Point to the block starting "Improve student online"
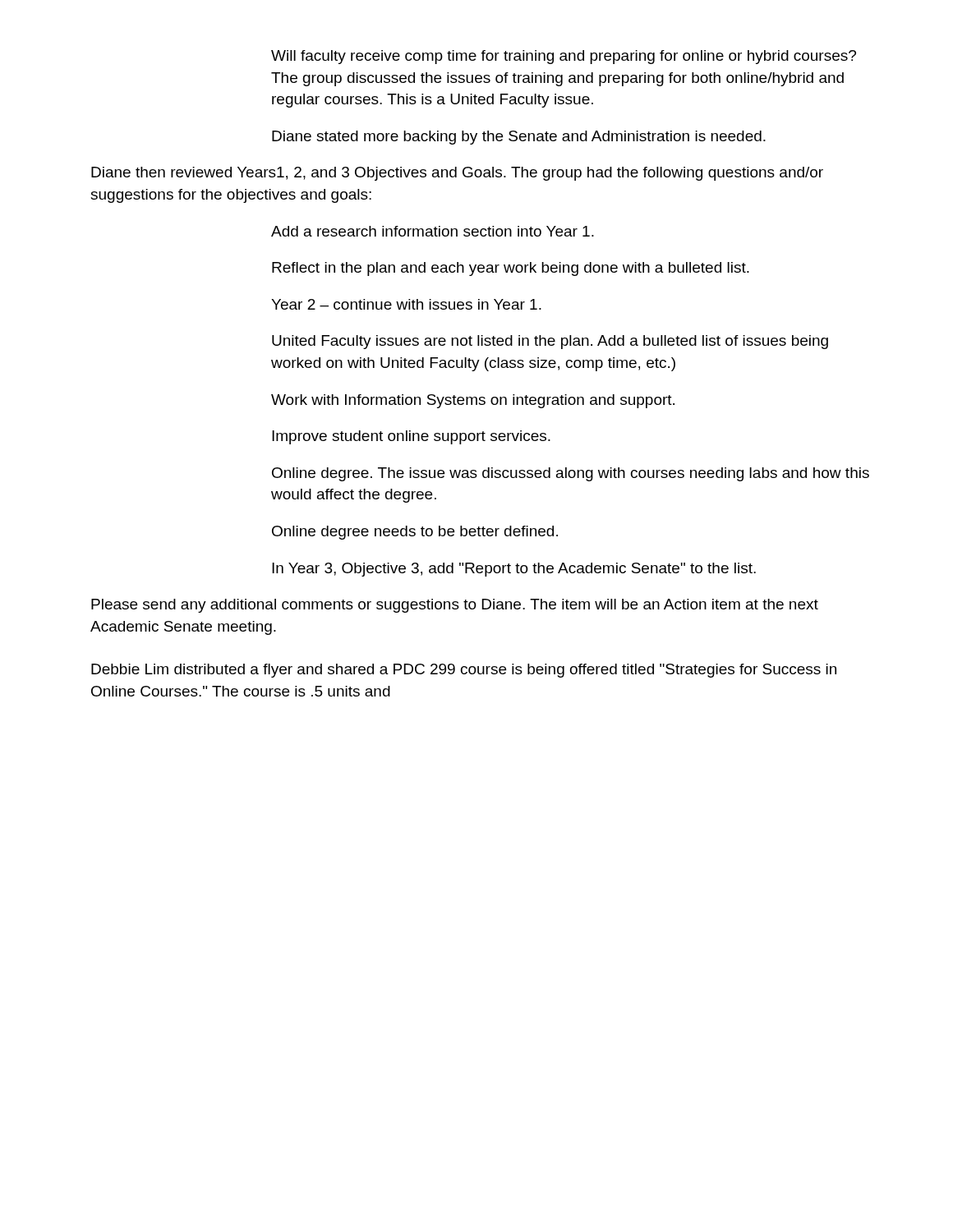The width and height of the screenshot is (953, 1232). 411,436
